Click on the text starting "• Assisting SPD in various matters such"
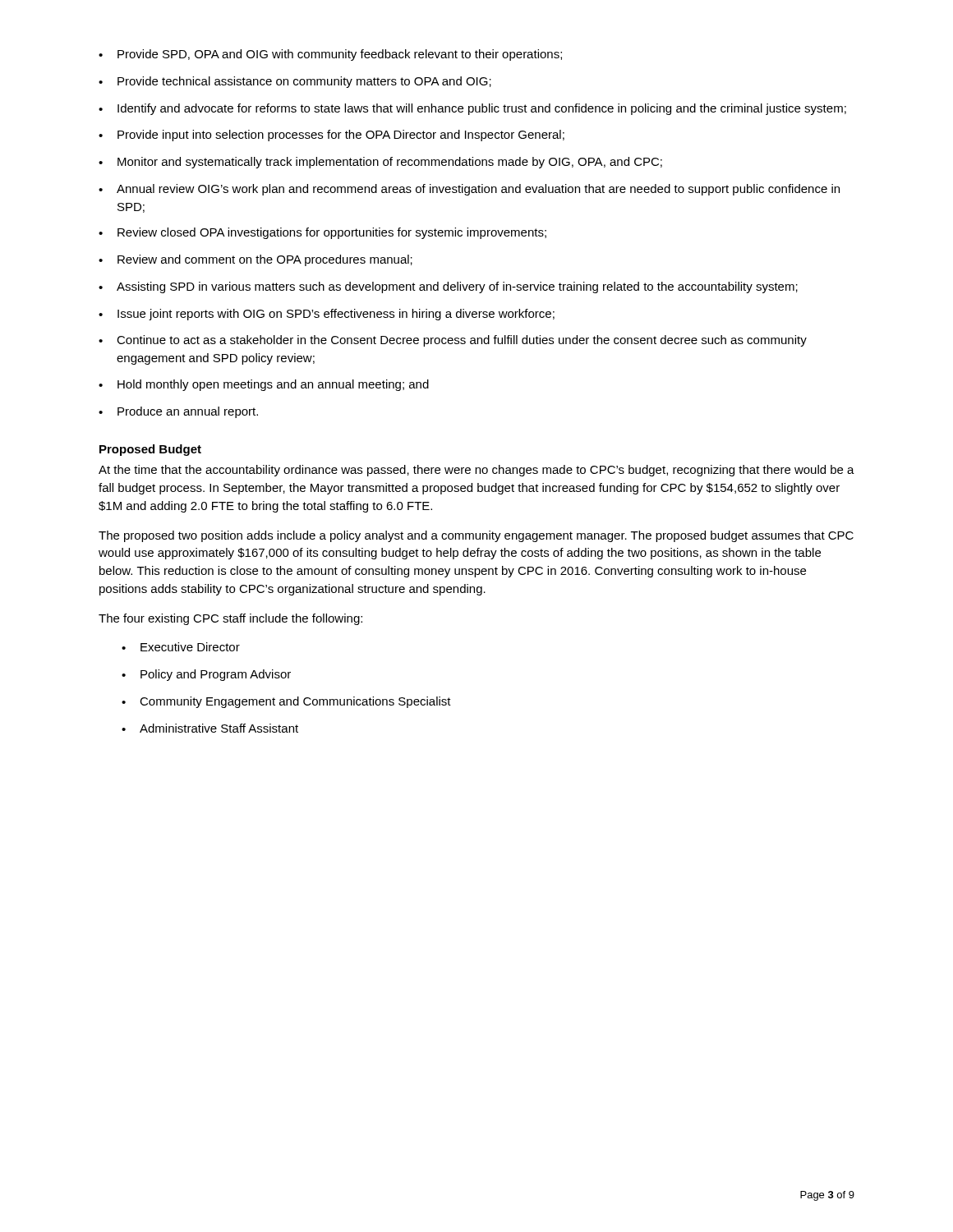953x1232 pixels. [x=476, y=287]
